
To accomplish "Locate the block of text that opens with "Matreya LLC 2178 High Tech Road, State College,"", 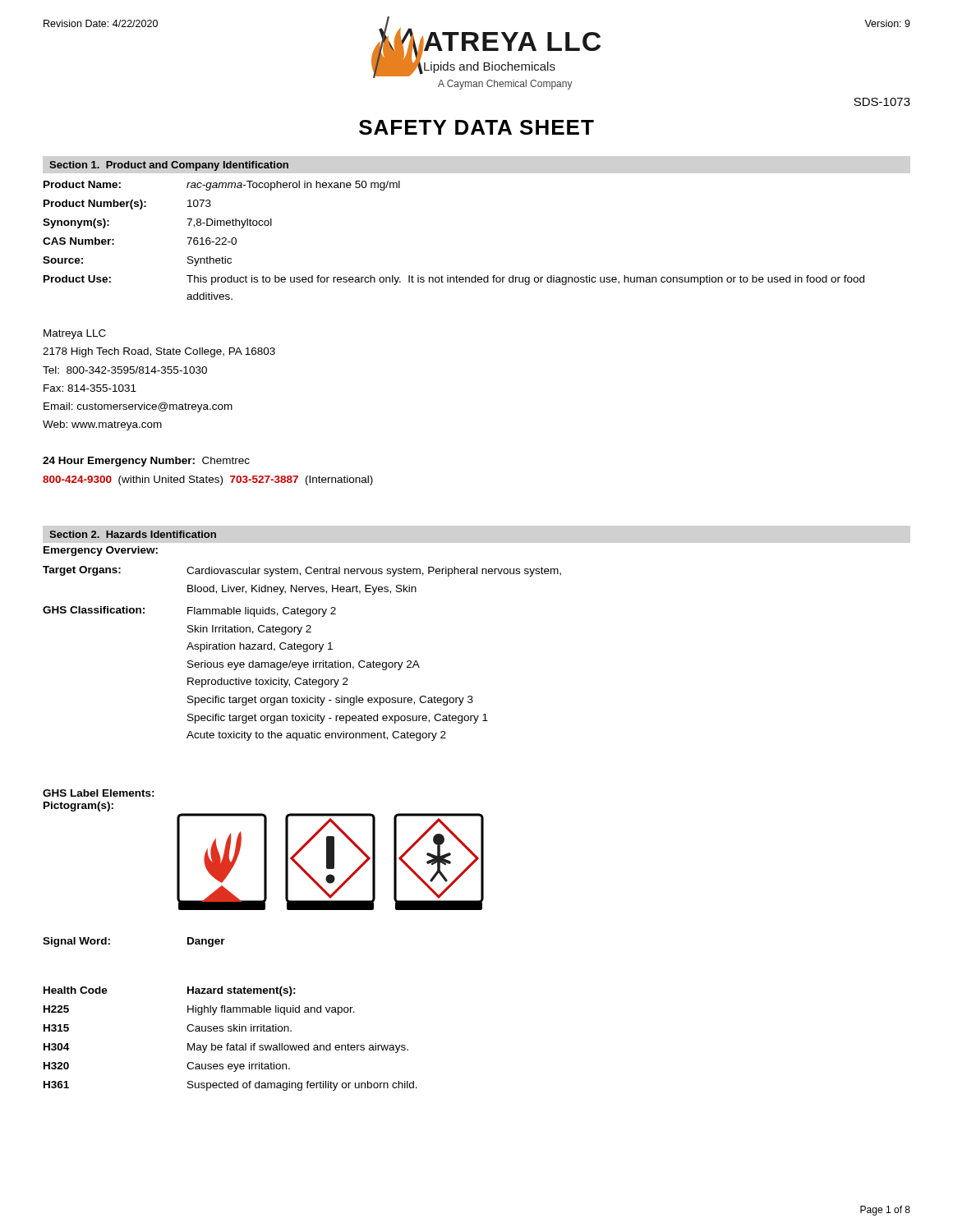I will 159,379.
